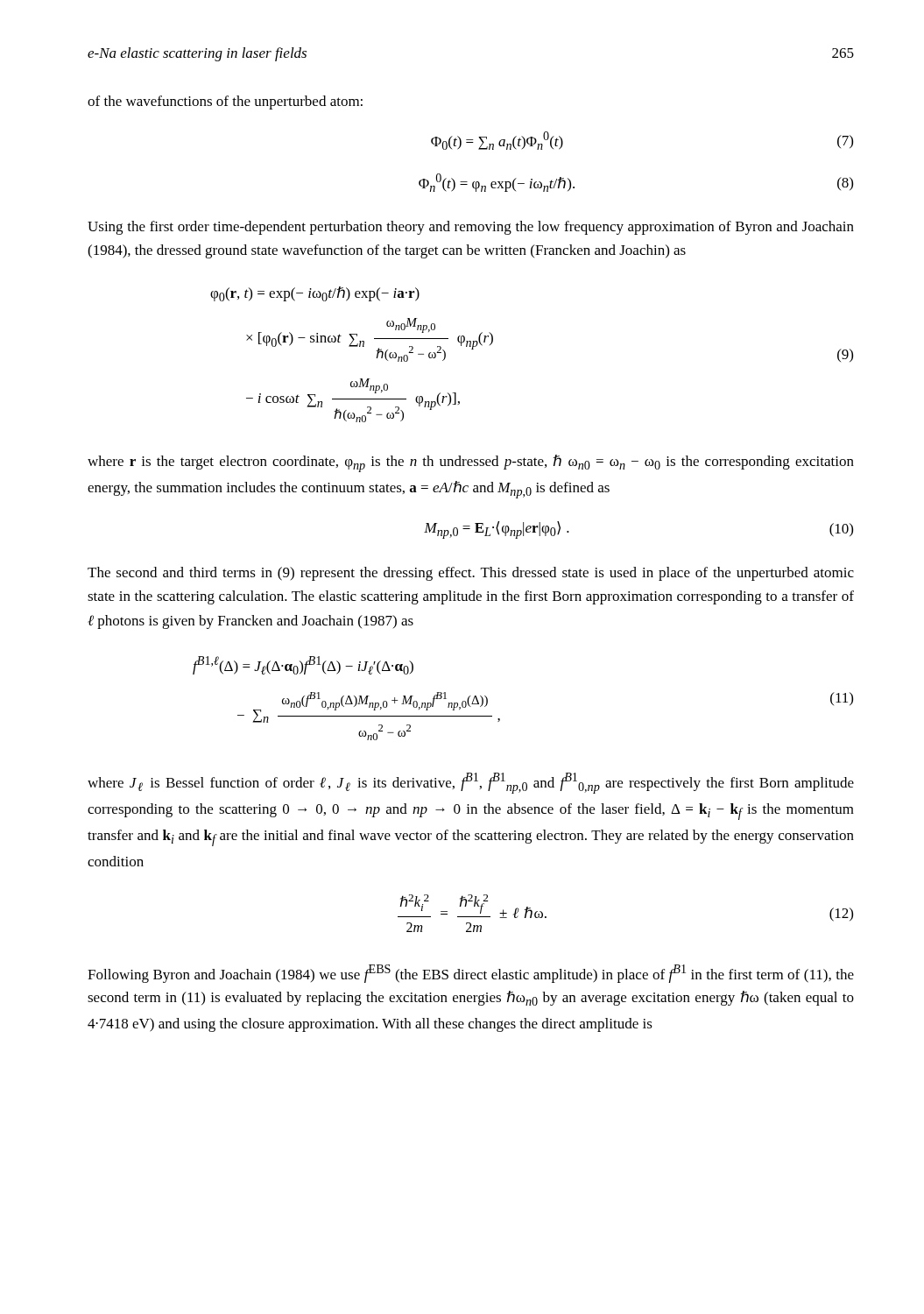
Task: Select the region starting "φ0(r, t) = exp(−"
Action: pos(315,294)
